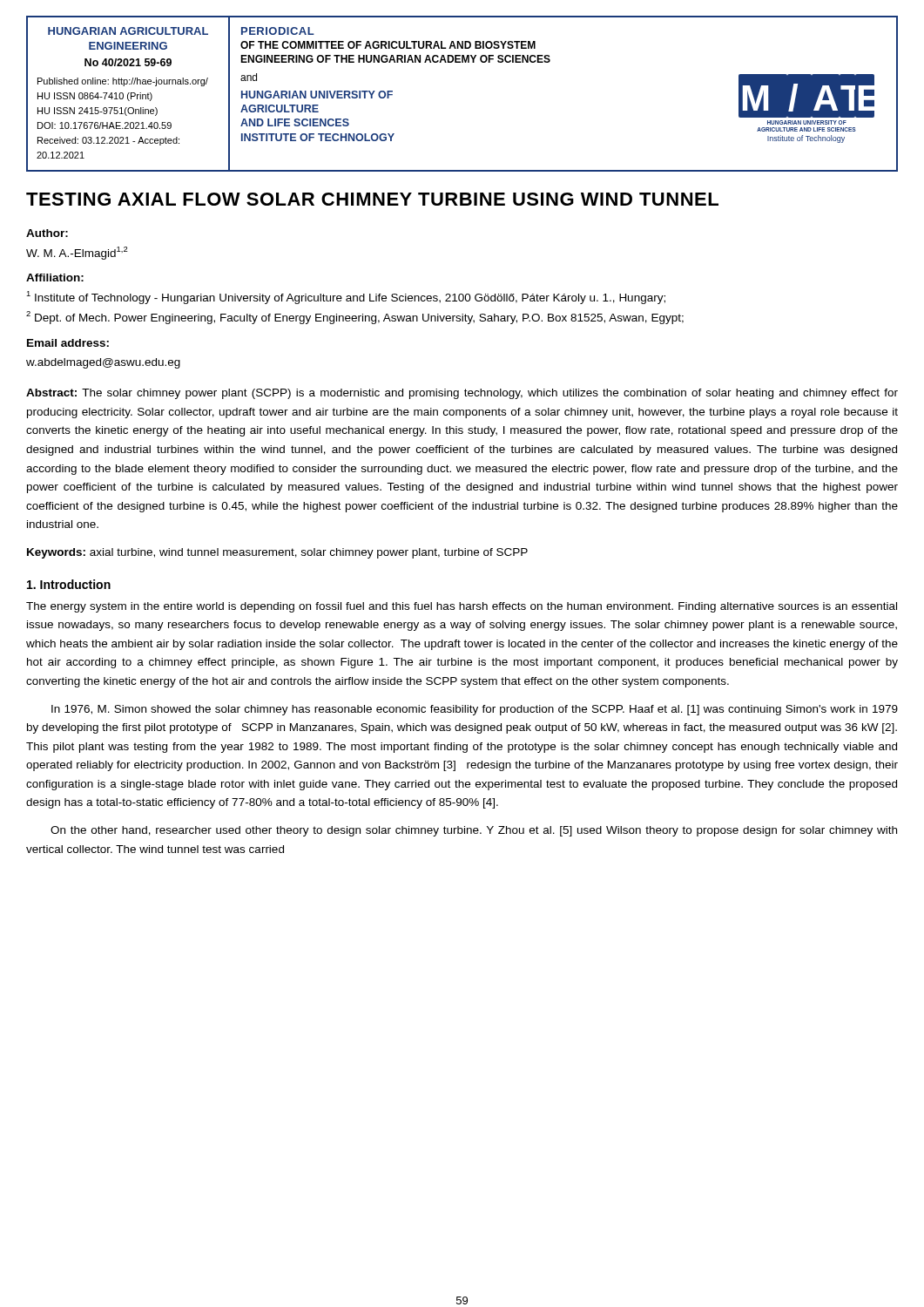Point to the block starting "Email address: w.abdelmaged@aswu.edu.eg"
Image resolution: width=924 pixels, height=1307 pixels.
coord(103,352)
